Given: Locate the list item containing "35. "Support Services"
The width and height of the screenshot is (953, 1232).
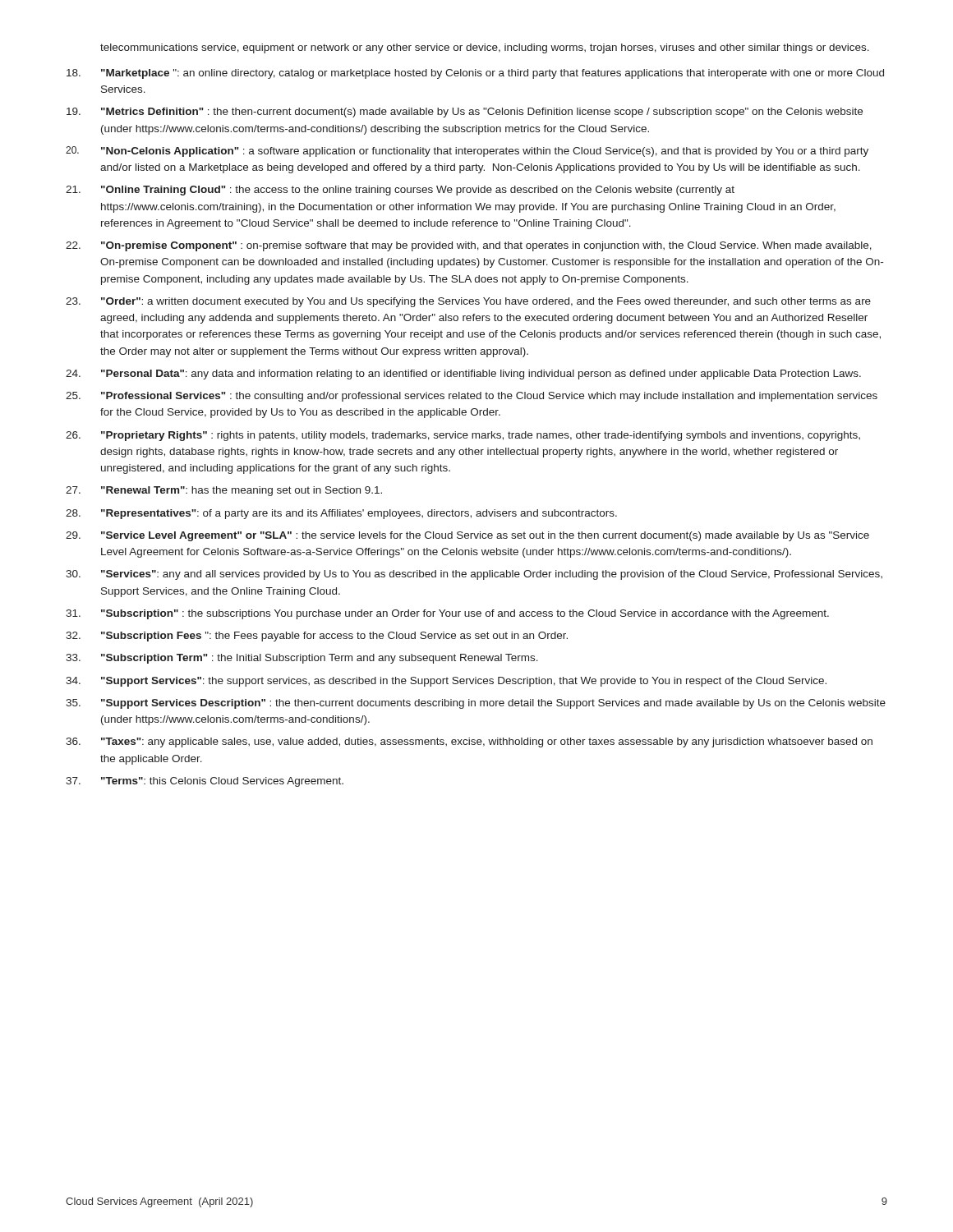Looking at the screenshot, I should (x=476, y=711).
